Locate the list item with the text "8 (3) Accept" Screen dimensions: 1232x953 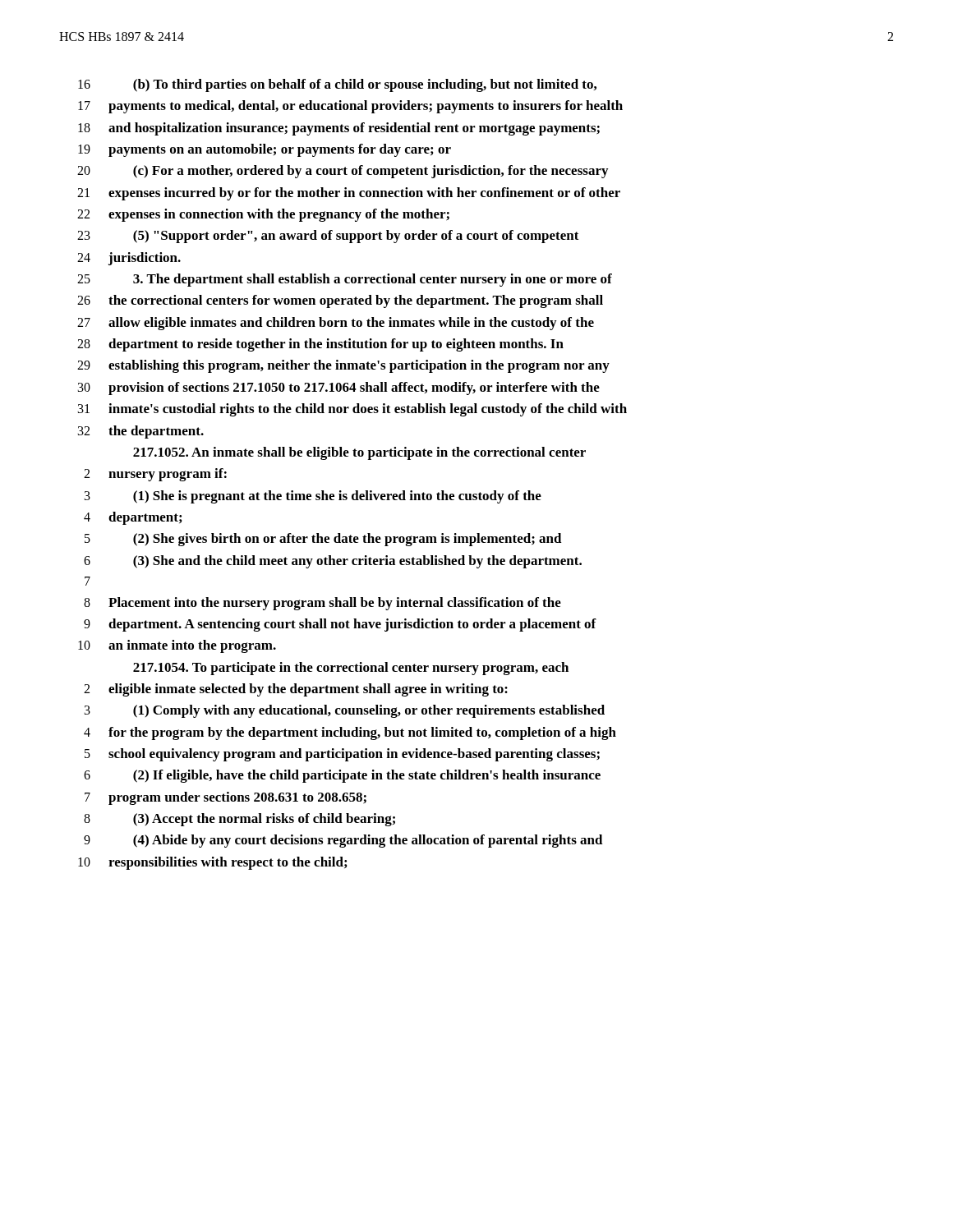tap(239, 820)
